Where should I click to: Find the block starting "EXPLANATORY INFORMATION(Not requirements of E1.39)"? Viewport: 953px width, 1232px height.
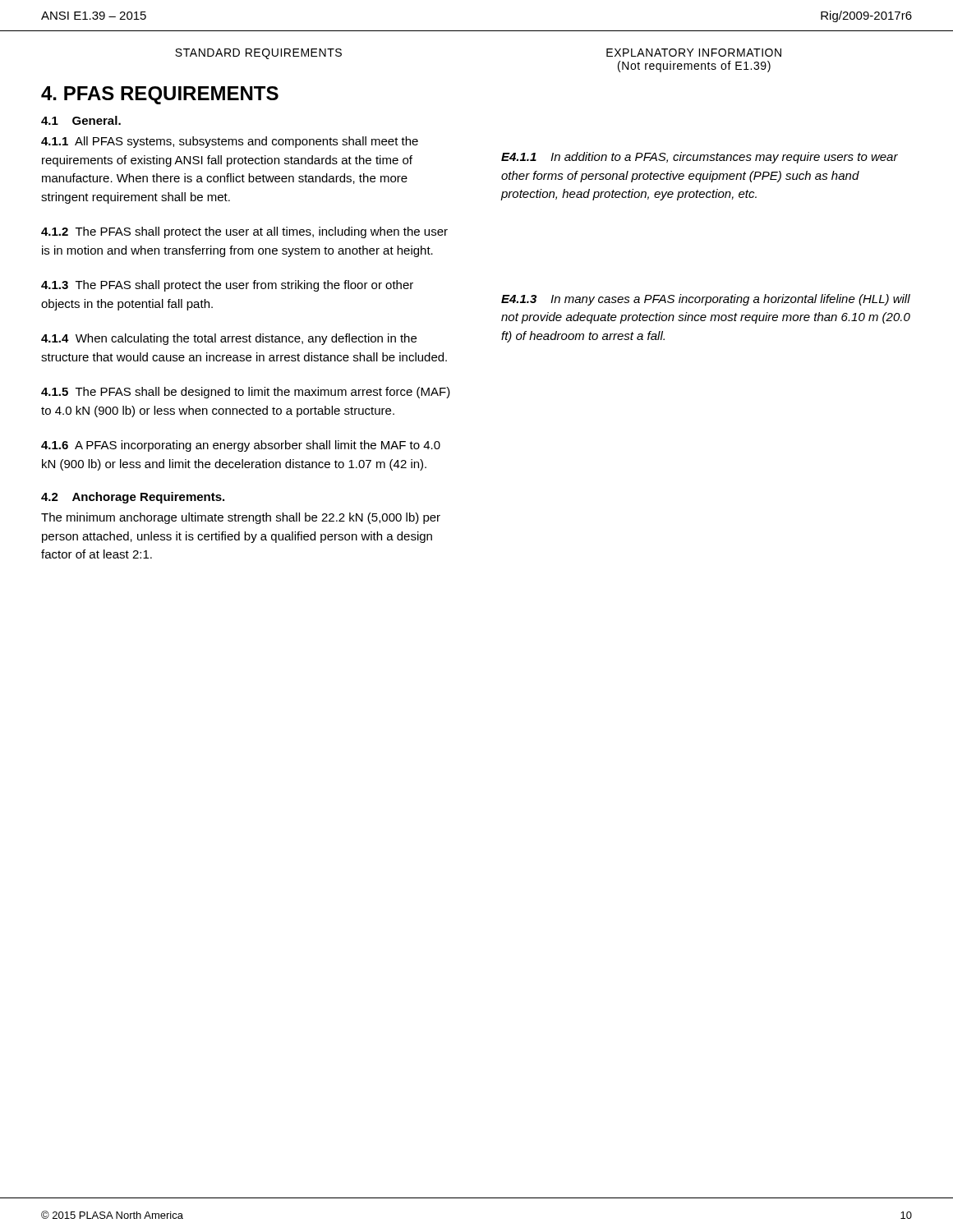[x=694, y=59]
